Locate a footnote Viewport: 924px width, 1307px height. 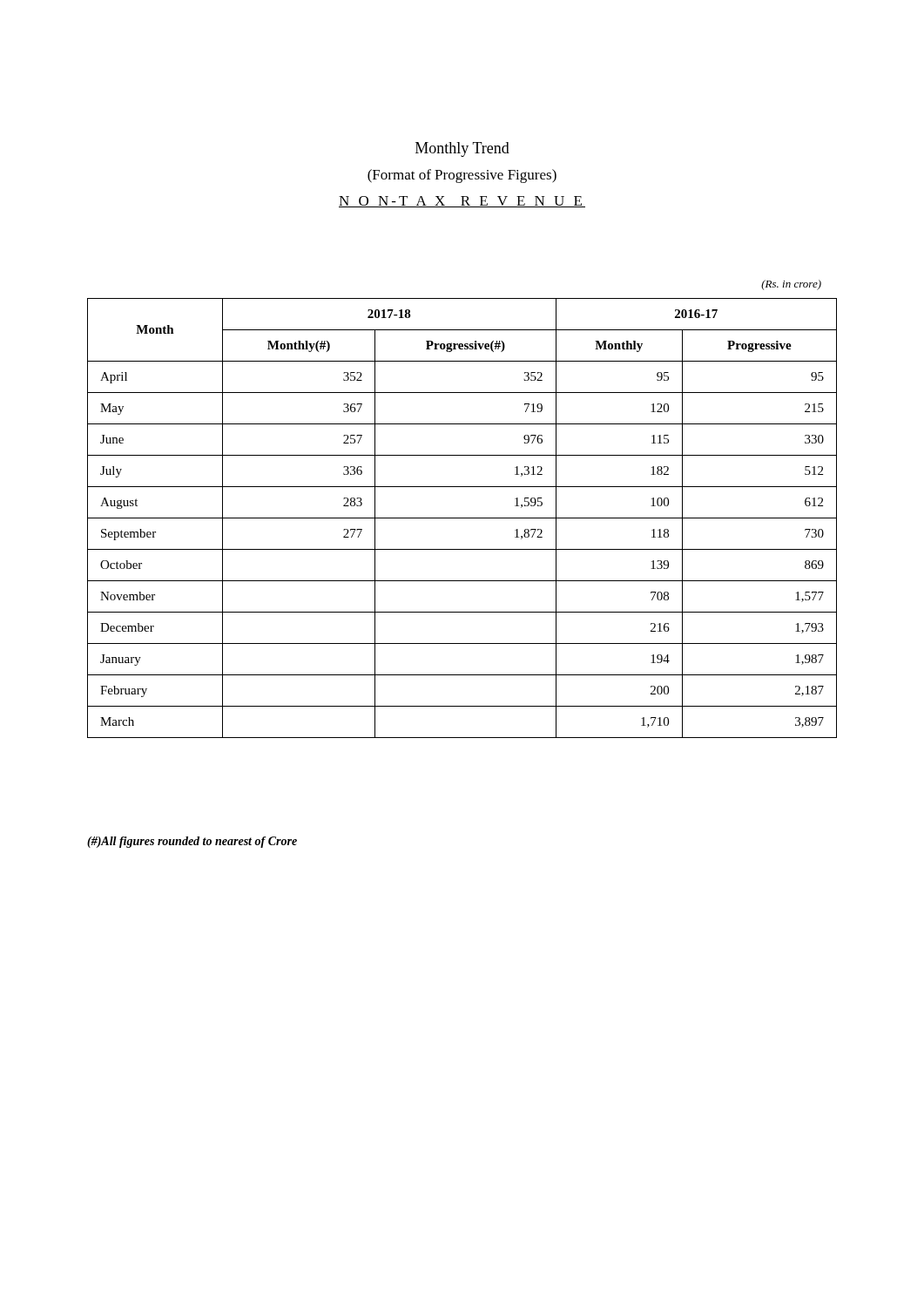(192, 841)
